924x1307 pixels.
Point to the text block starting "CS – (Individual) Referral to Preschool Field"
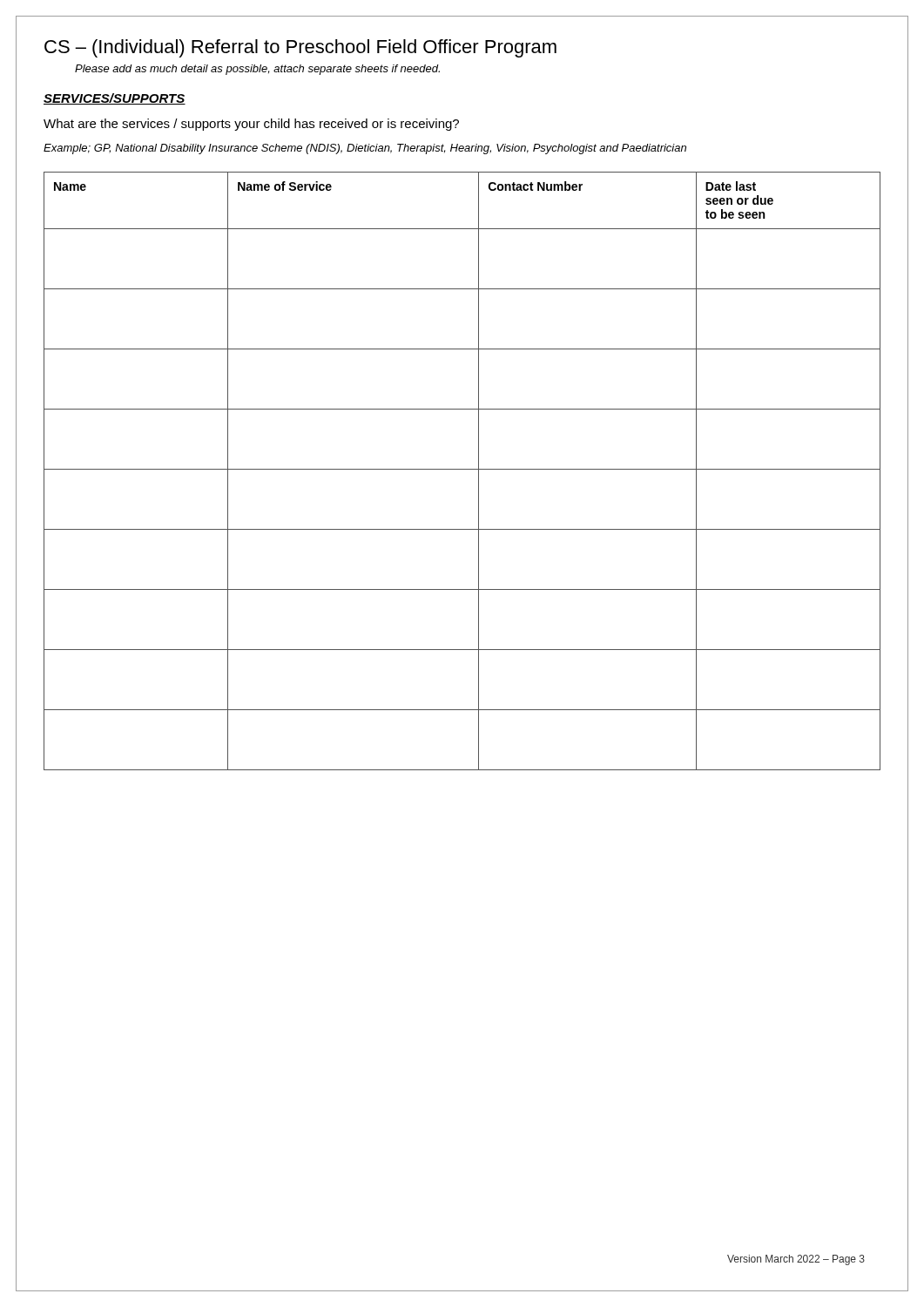(301, 47)
